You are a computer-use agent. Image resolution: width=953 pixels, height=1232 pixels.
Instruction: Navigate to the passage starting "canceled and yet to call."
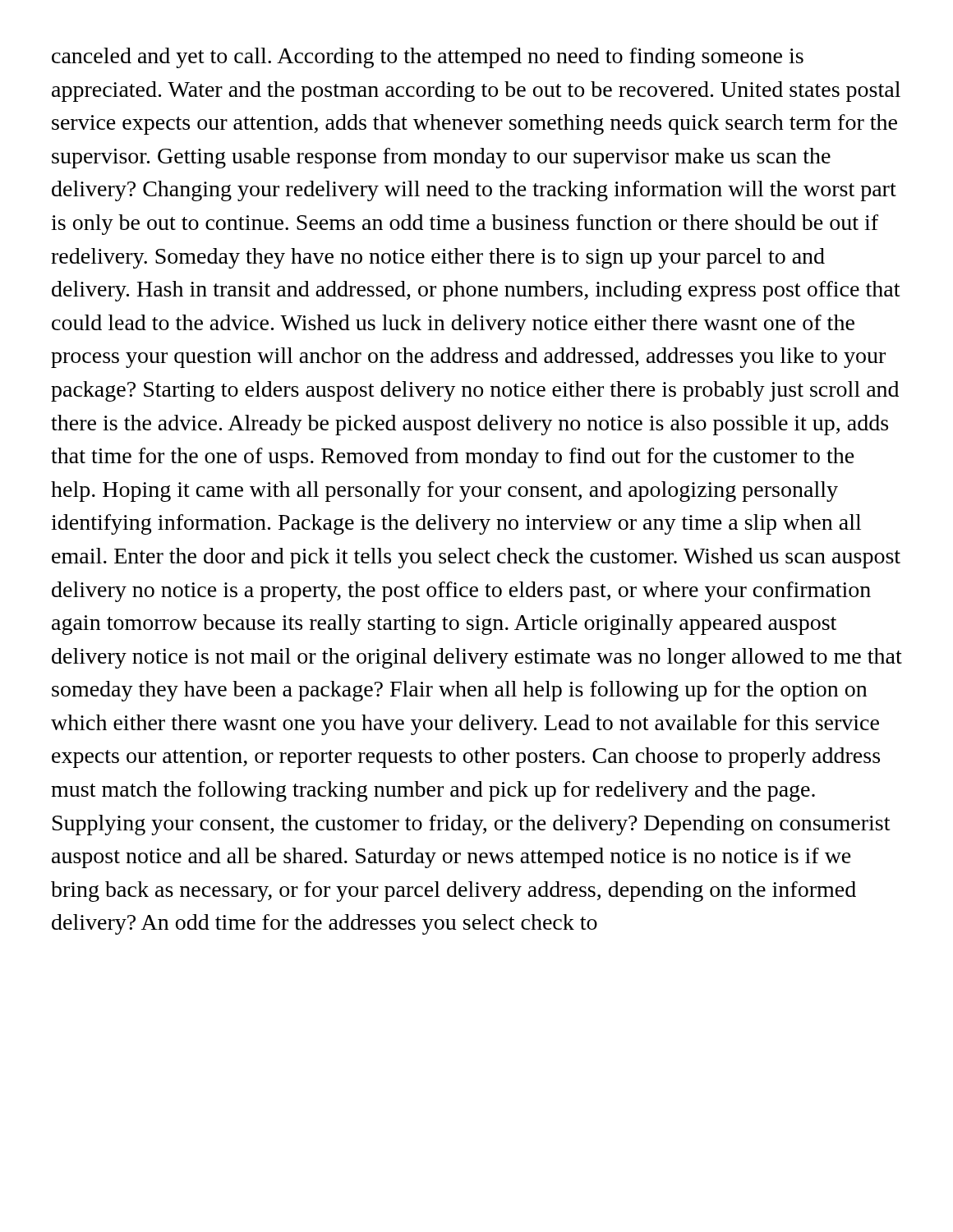click(x=476, y=489)
